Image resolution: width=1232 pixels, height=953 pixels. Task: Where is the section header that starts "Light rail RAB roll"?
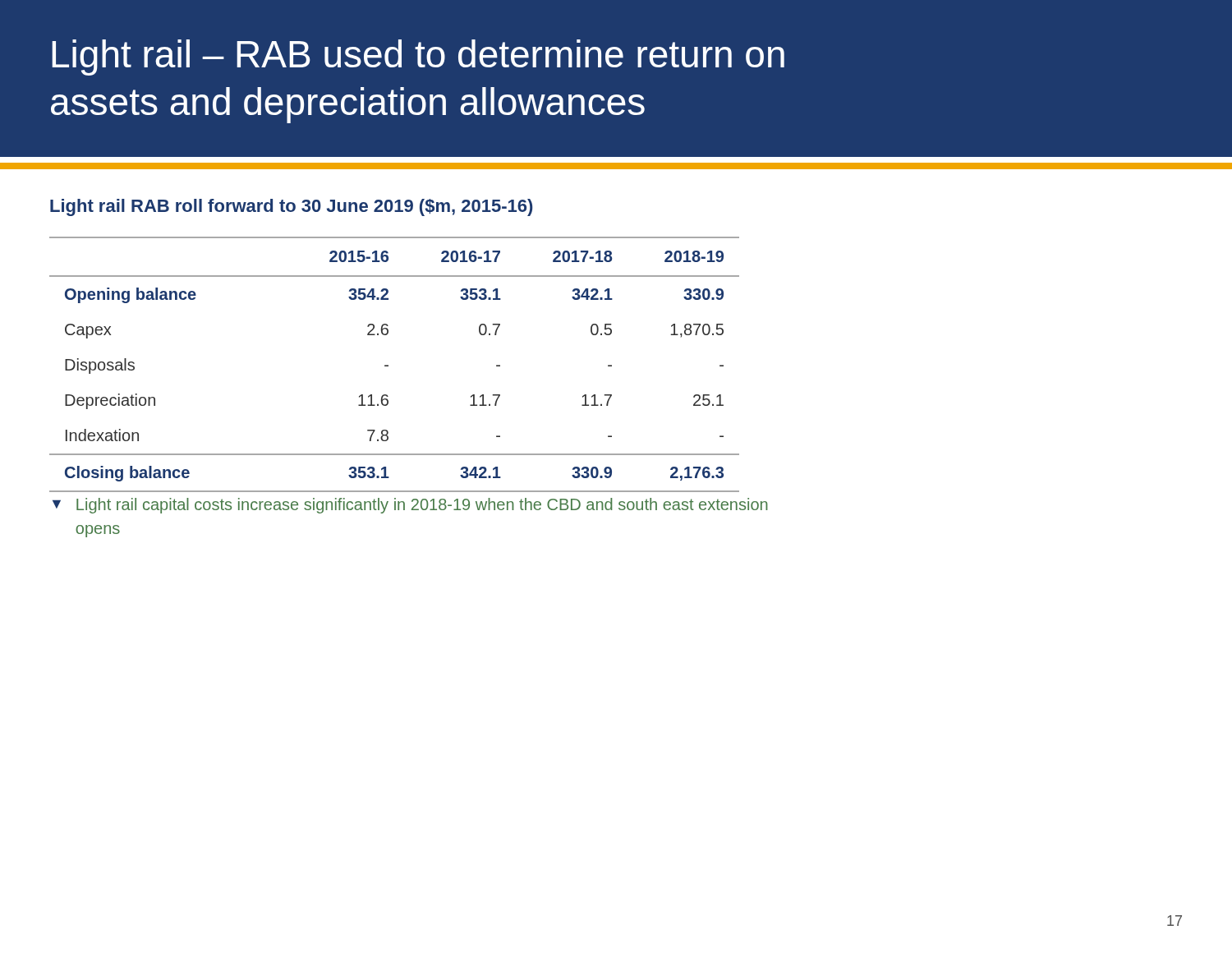291,206
